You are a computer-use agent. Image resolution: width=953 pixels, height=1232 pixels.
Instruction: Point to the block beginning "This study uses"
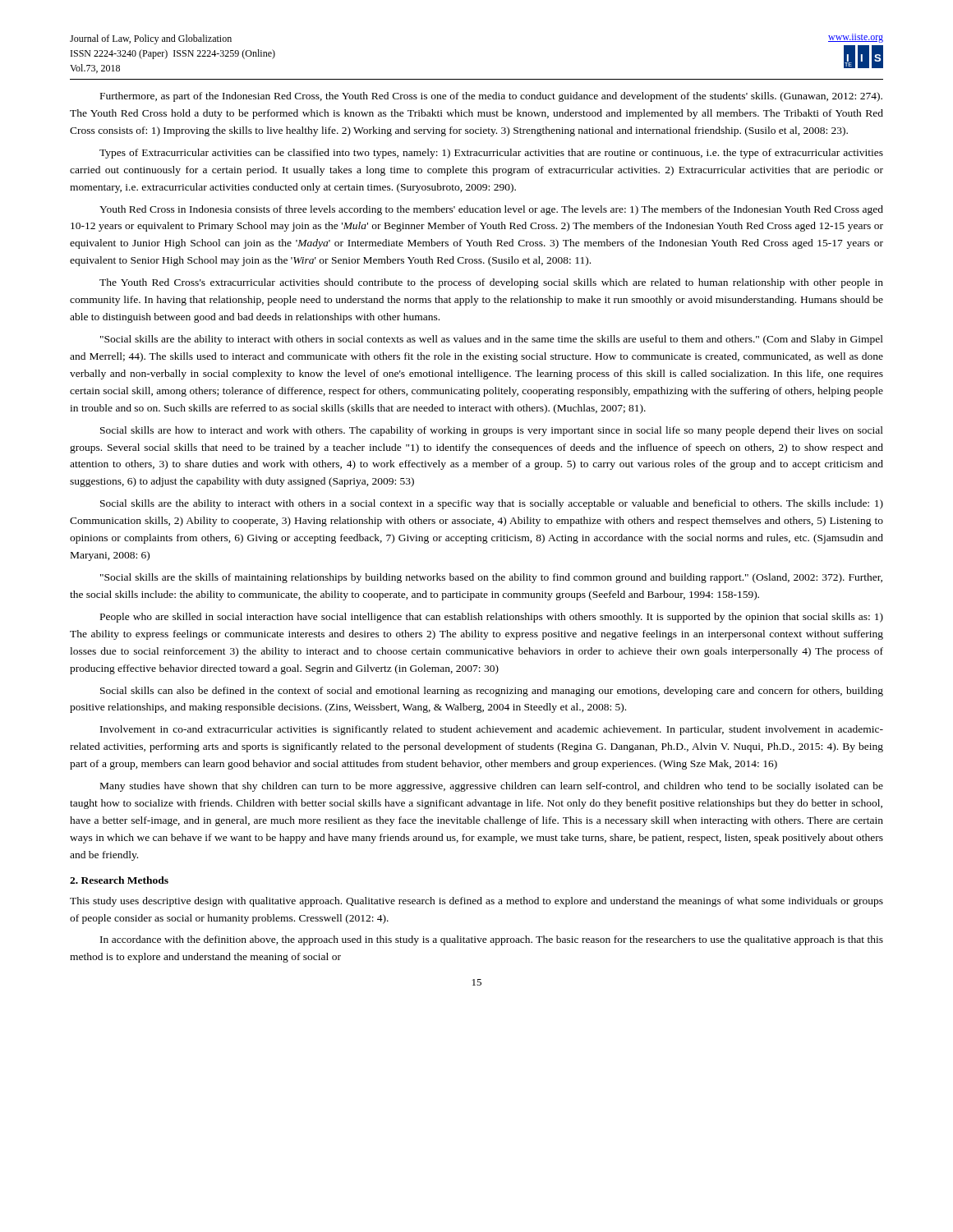476,910
